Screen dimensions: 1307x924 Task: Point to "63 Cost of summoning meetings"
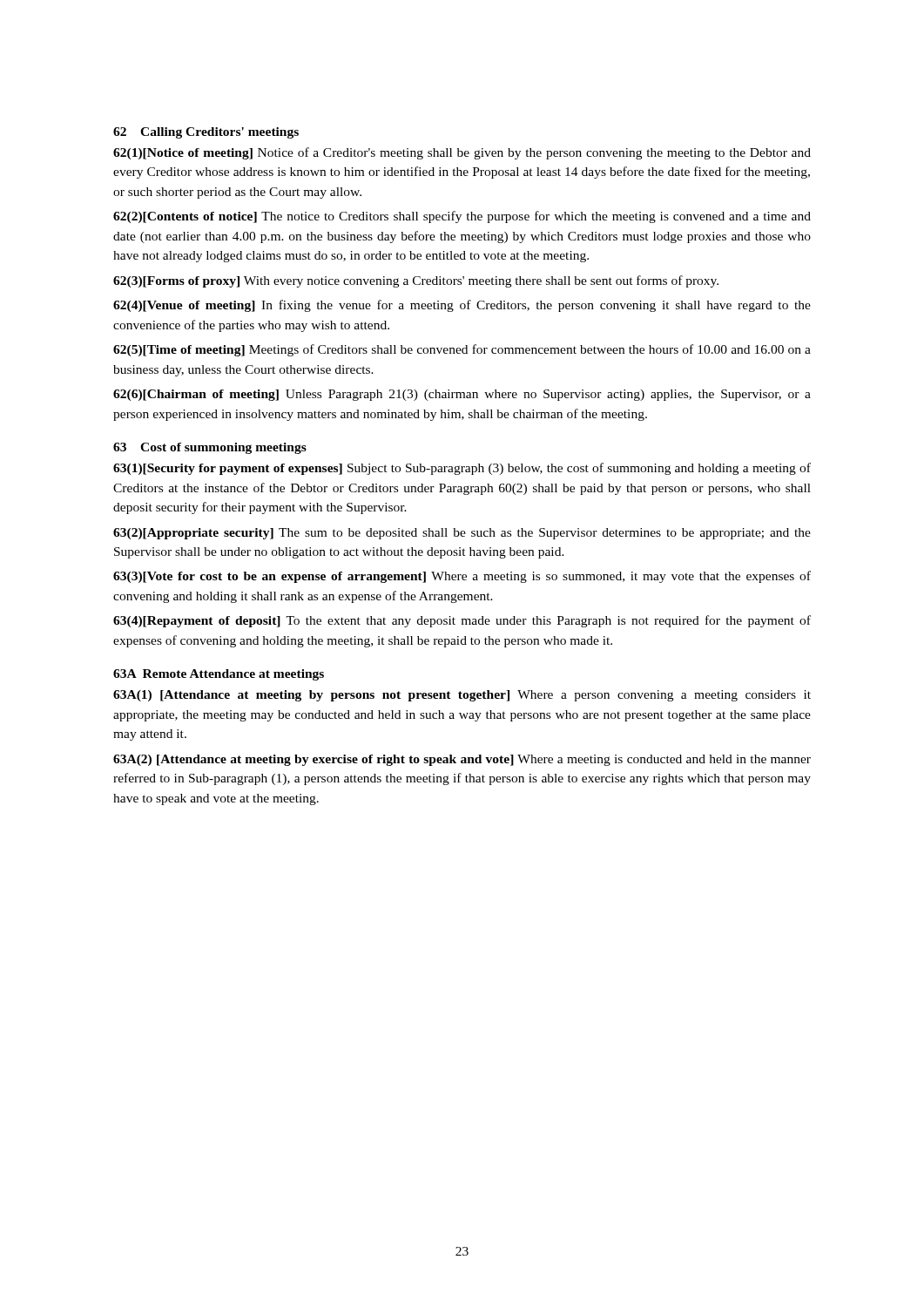(x=210, y=447)
